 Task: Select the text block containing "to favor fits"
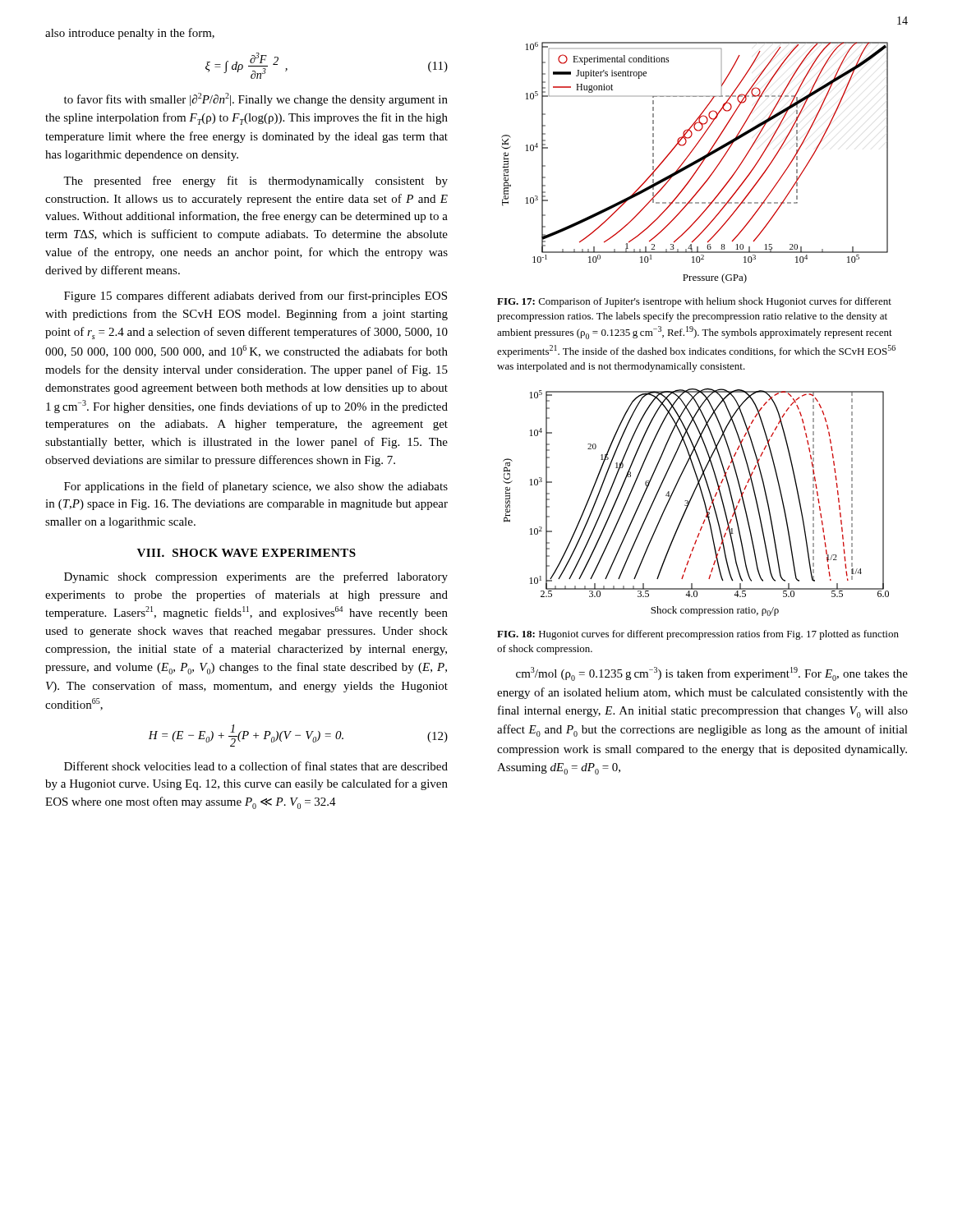point(246,311)
